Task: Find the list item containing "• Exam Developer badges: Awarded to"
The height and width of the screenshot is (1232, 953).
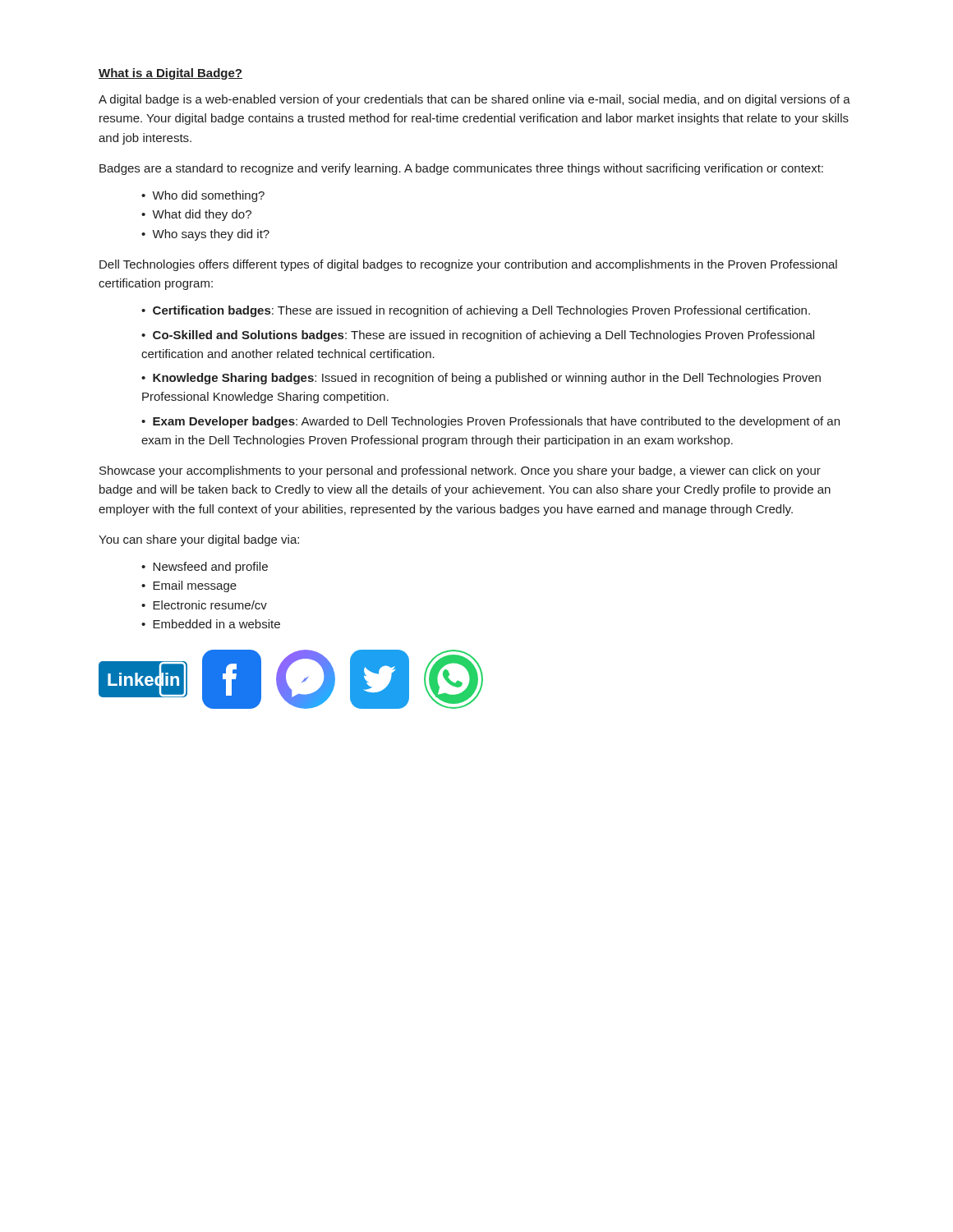Action: click(x=491, y=430)
